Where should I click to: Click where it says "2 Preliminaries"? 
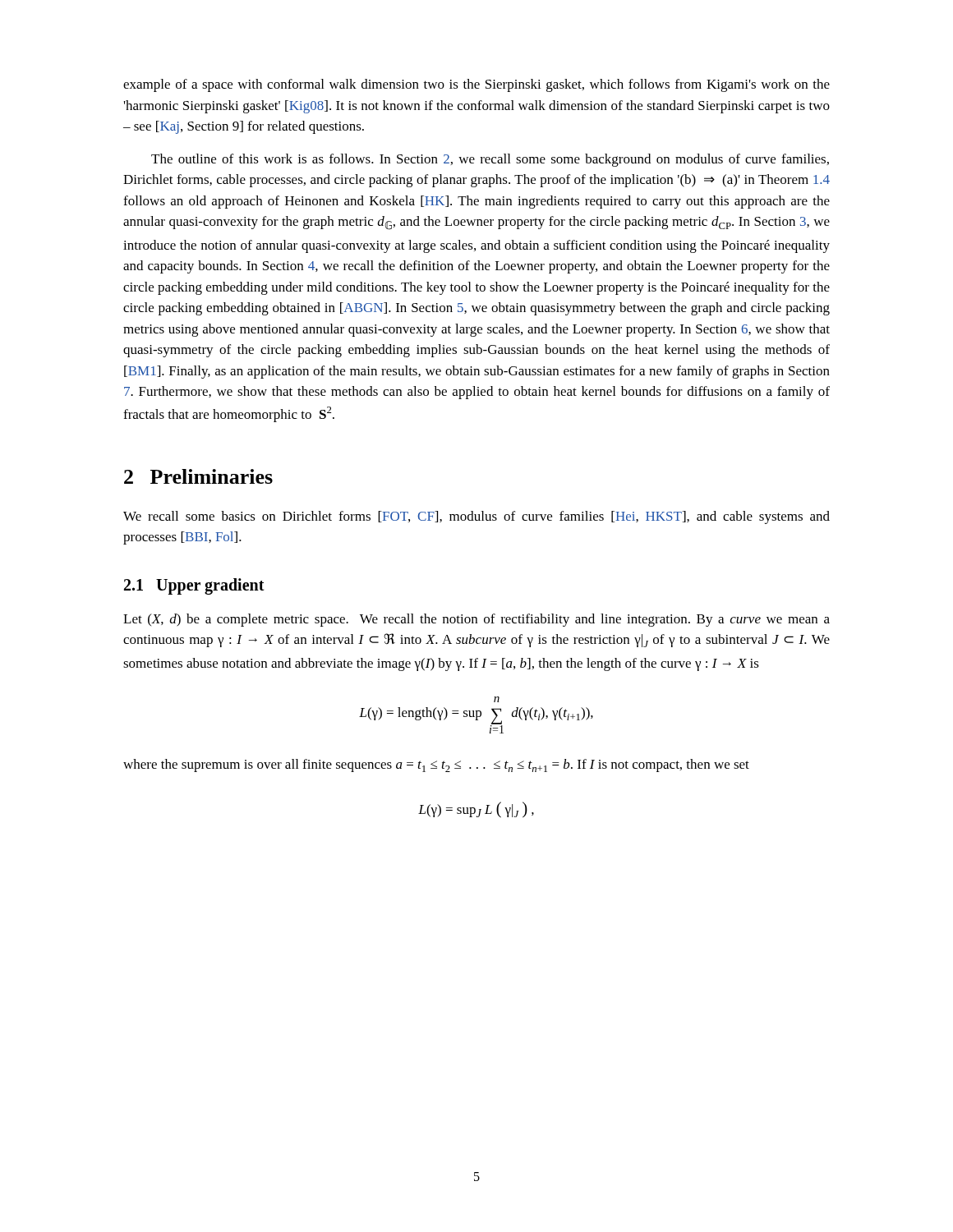[x=198, y=476]
